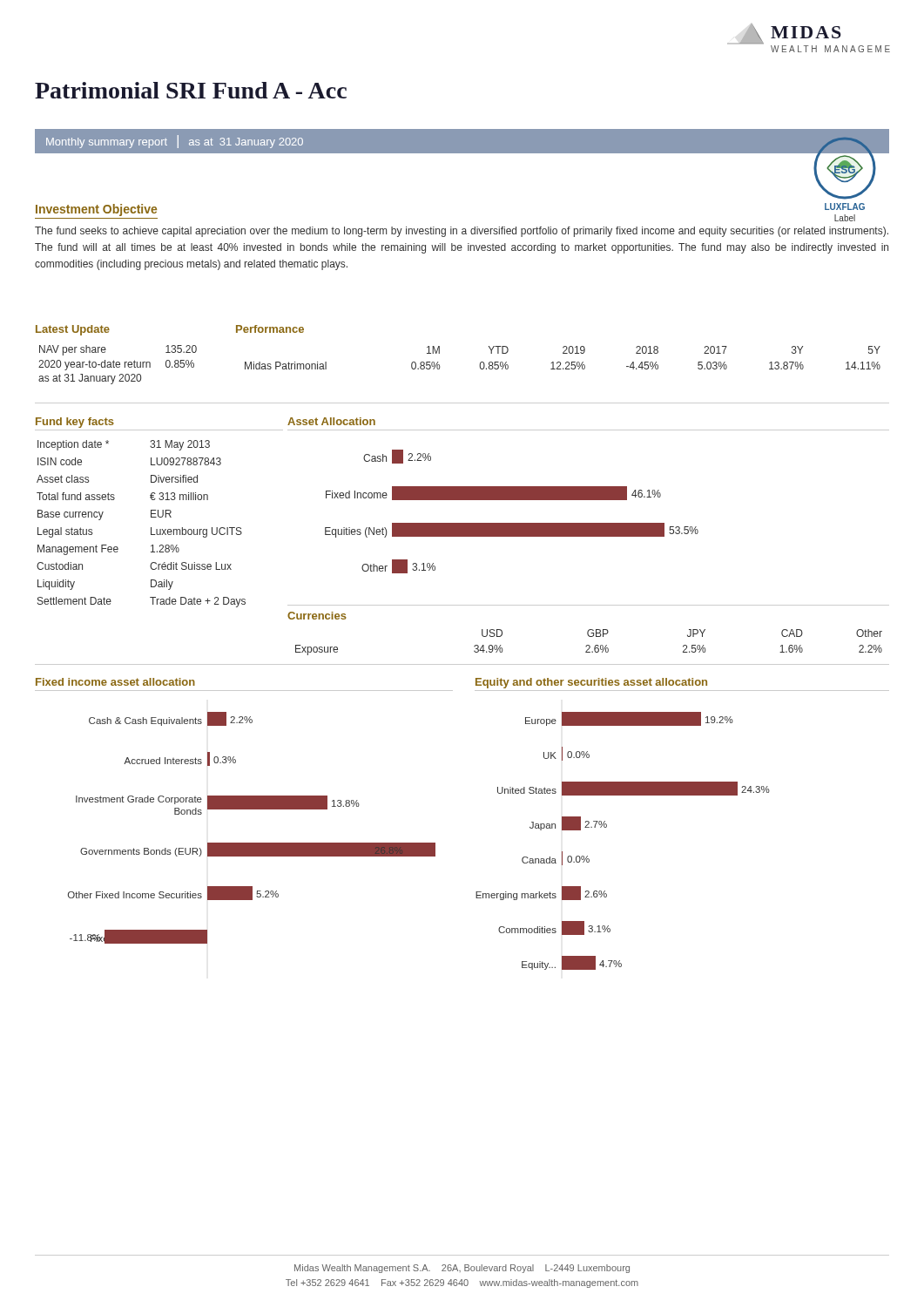Find the text block starting "Patrimonial SRI Fund A - Acc"
The width and height of the screenshot is (924, 1307).
click(191, 90)
